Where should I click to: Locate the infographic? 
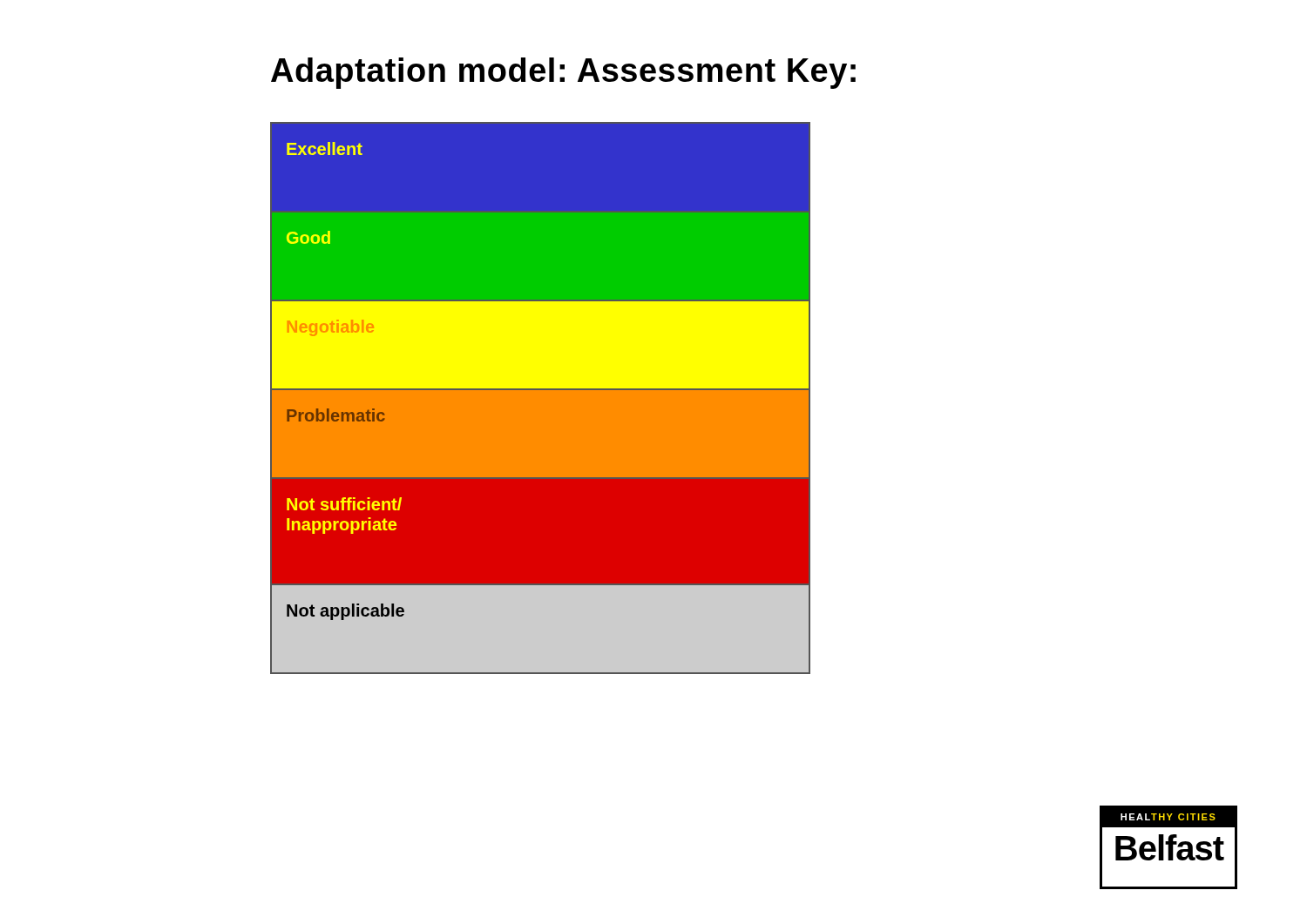point(540,398)
